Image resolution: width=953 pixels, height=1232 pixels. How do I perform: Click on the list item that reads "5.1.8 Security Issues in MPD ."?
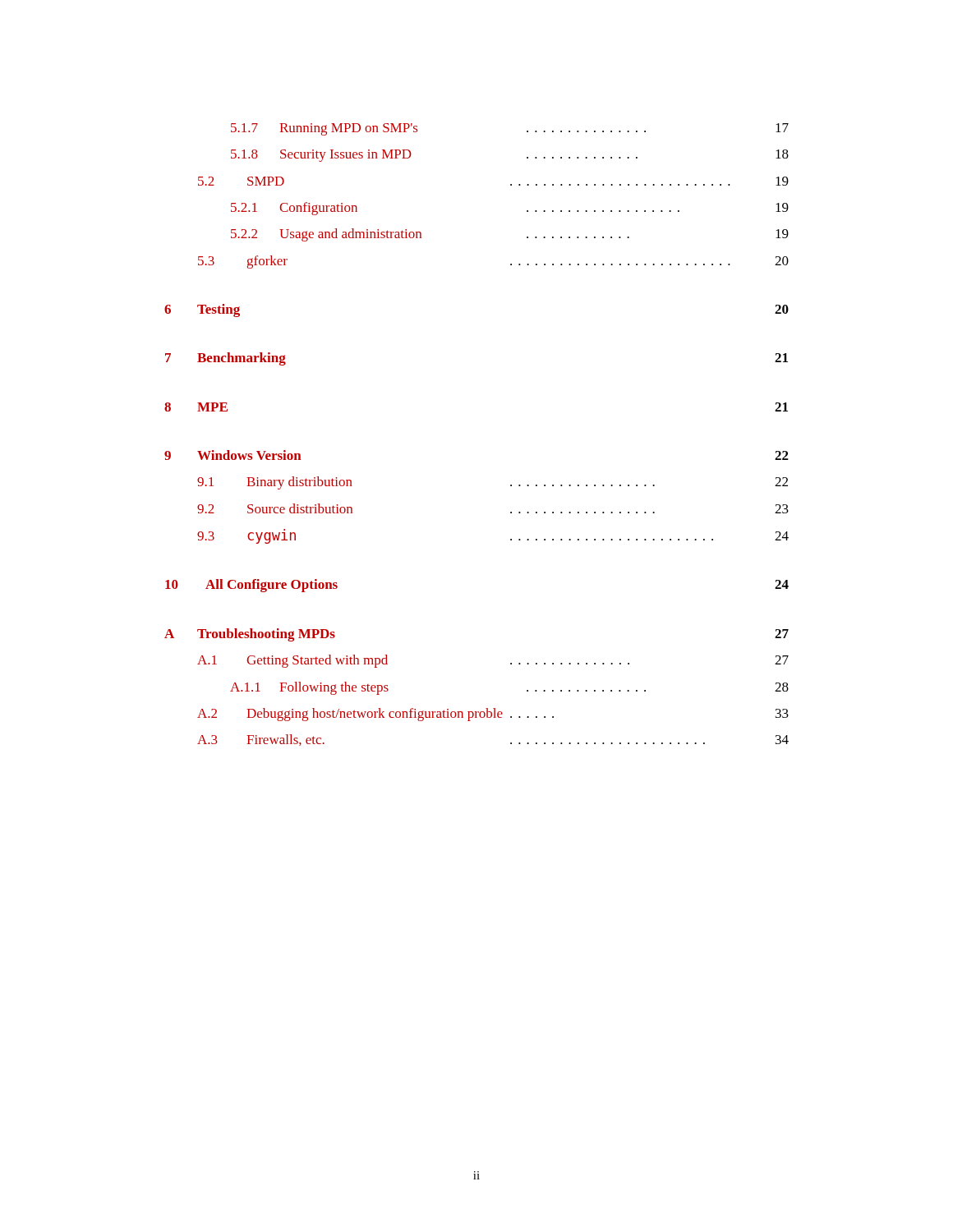click(x=244, y=156)
